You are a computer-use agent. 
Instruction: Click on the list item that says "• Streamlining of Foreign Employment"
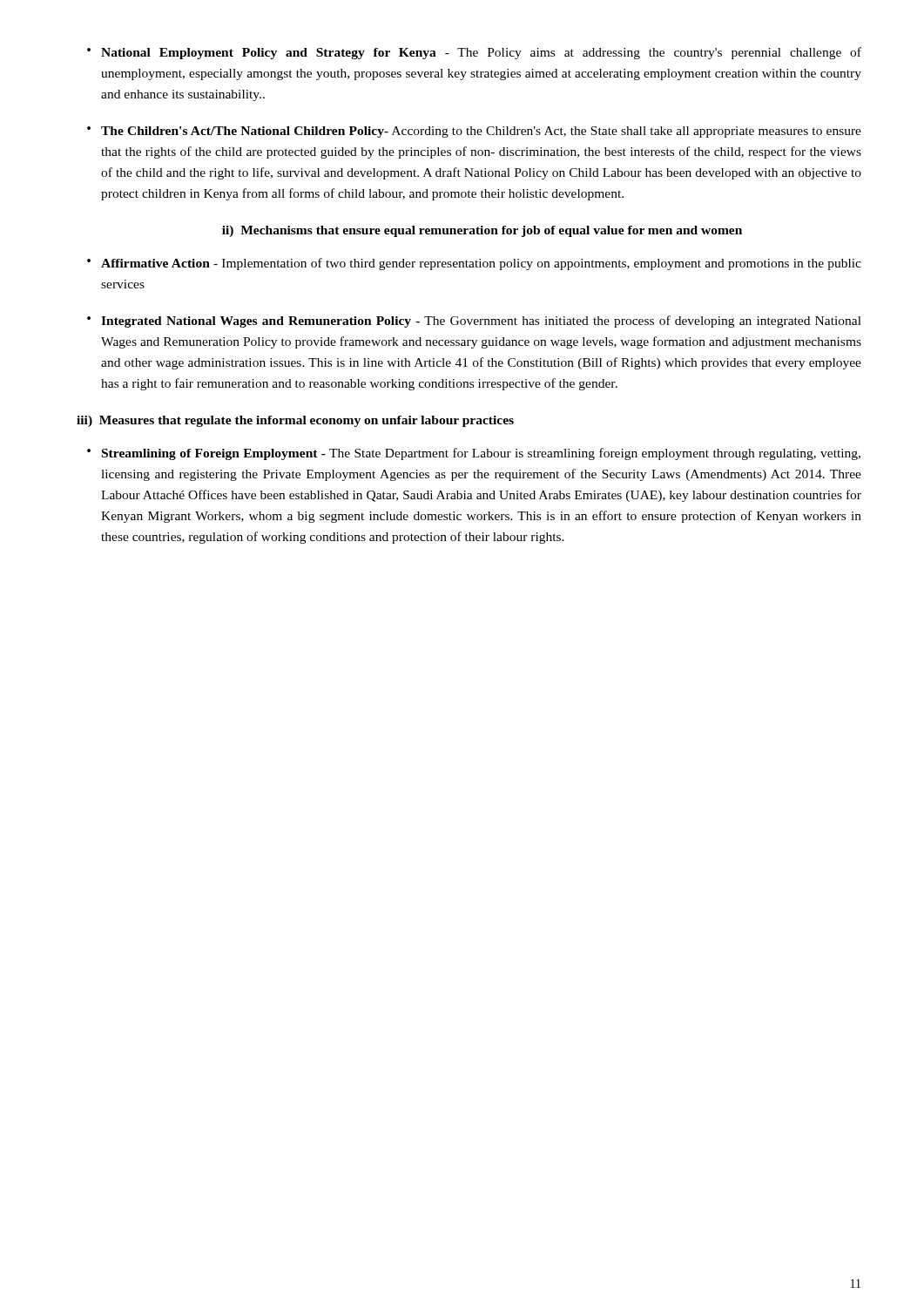(x=469, y=495)
